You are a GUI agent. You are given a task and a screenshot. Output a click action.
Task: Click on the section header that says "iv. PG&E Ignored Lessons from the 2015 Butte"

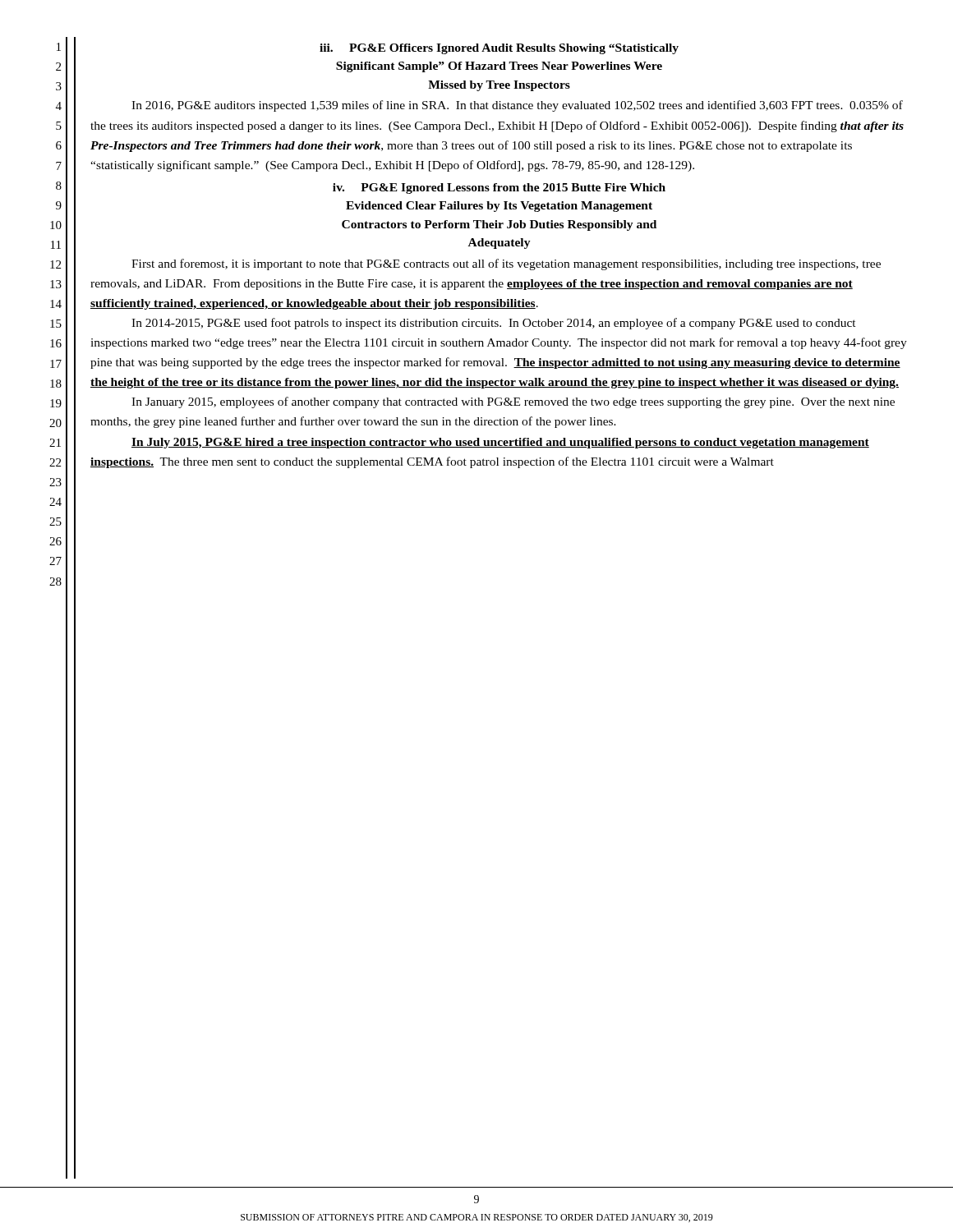click(x=499, y=214)
